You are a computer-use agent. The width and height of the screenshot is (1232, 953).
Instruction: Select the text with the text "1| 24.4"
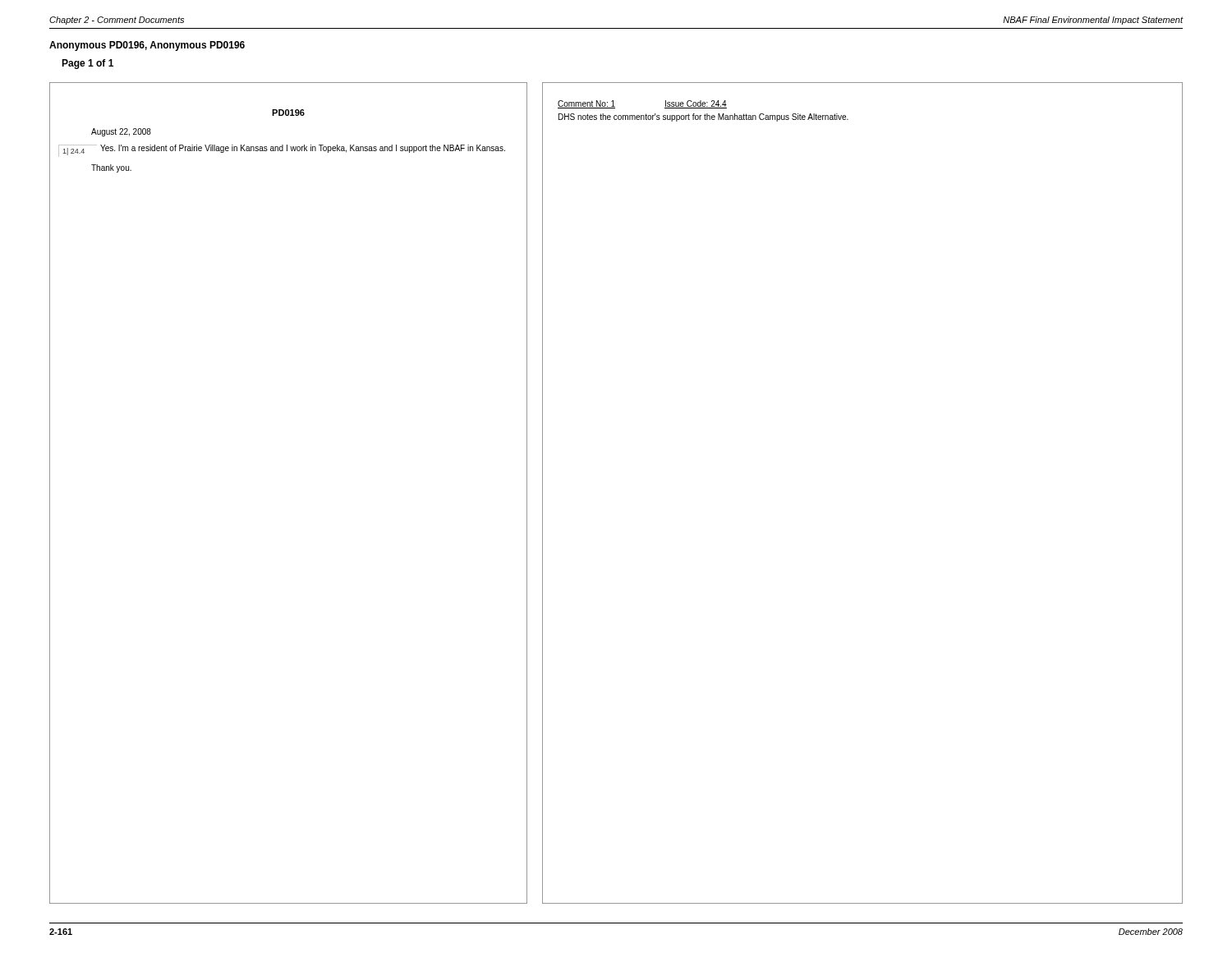(x=74, y=151)
